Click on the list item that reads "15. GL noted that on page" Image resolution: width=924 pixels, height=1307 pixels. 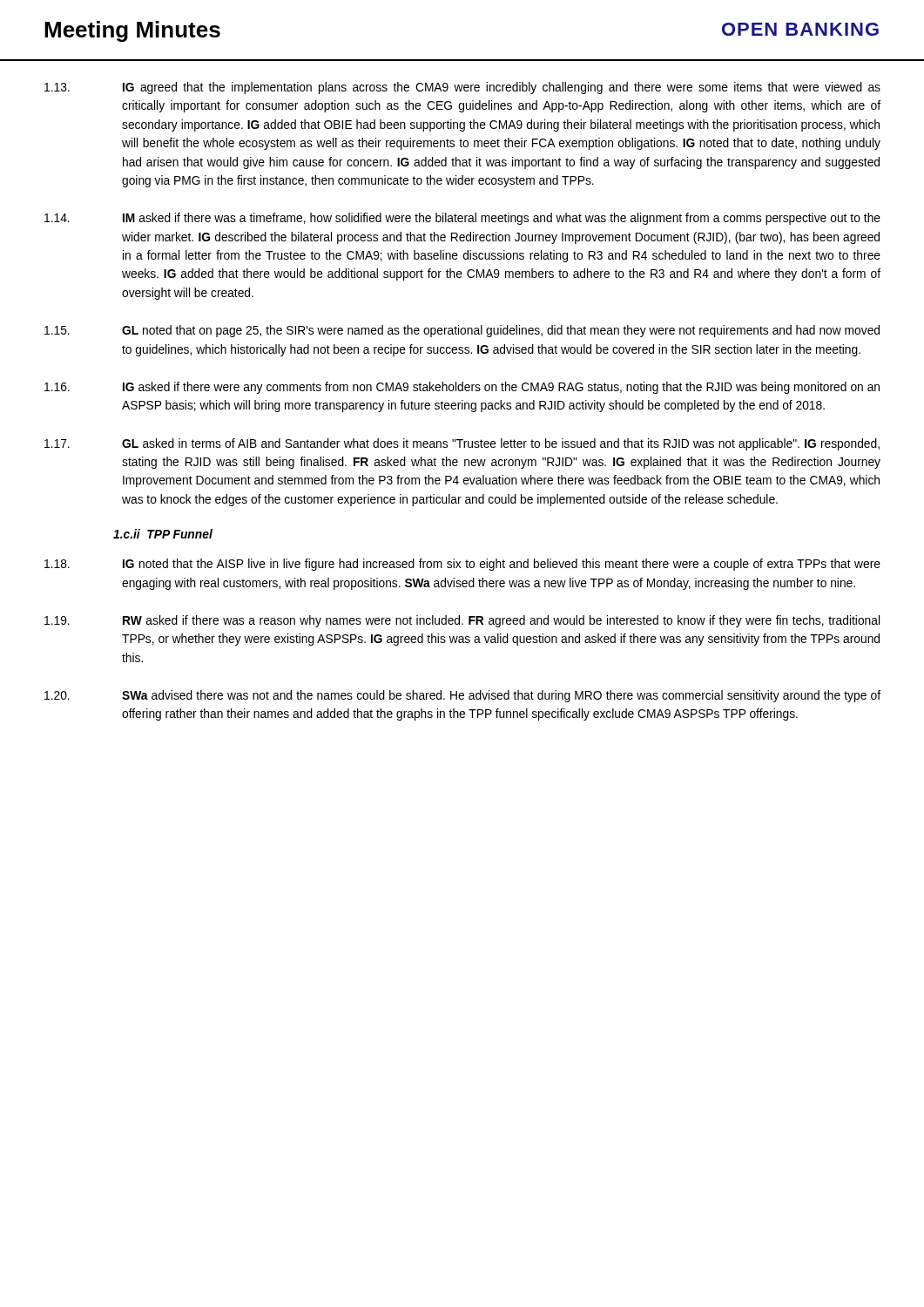462,340
